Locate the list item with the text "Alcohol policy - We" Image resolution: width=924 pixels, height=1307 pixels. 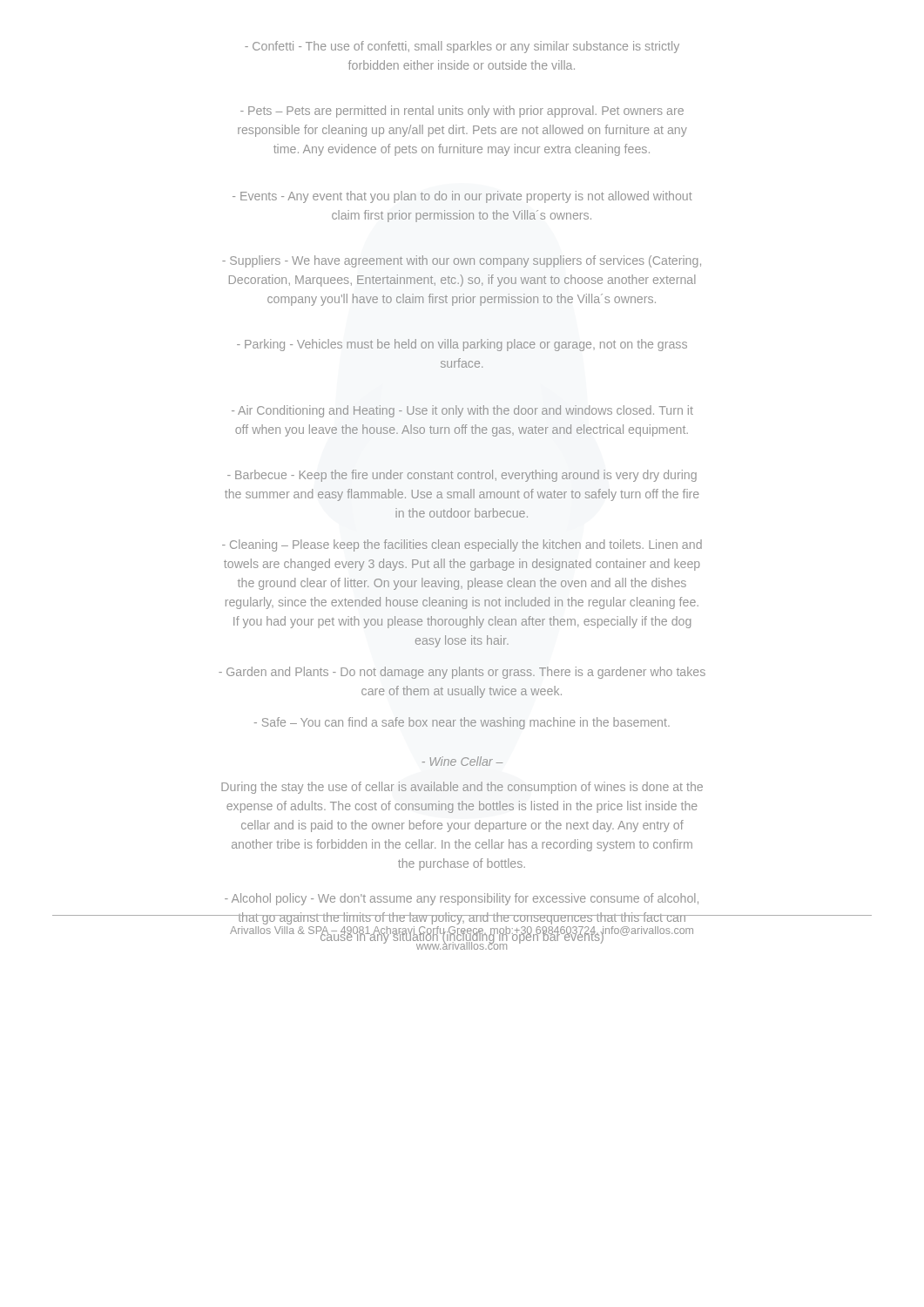click(462, 918)
